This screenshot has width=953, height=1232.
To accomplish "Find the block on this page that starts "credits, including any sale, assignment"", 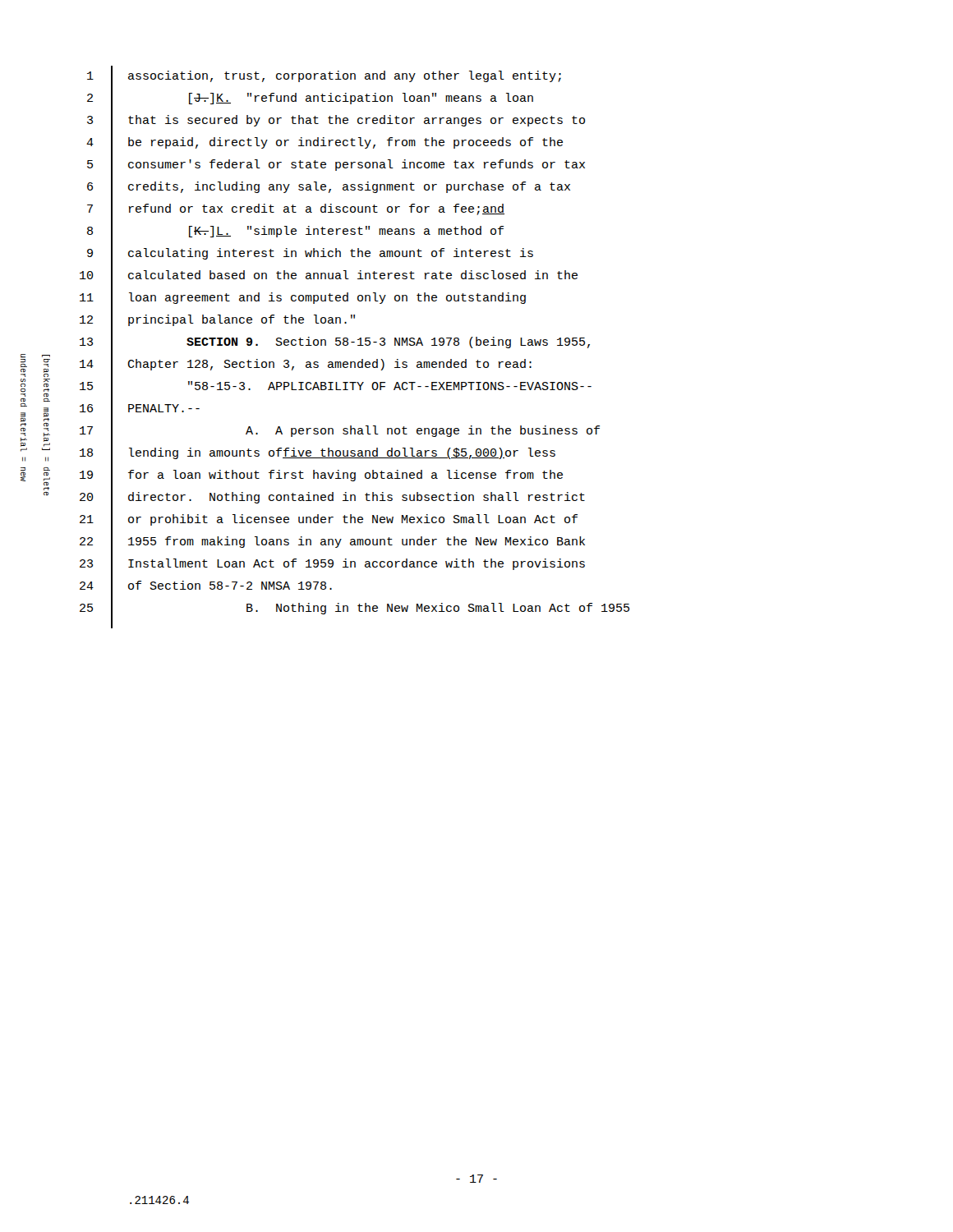I will point(349,188).
